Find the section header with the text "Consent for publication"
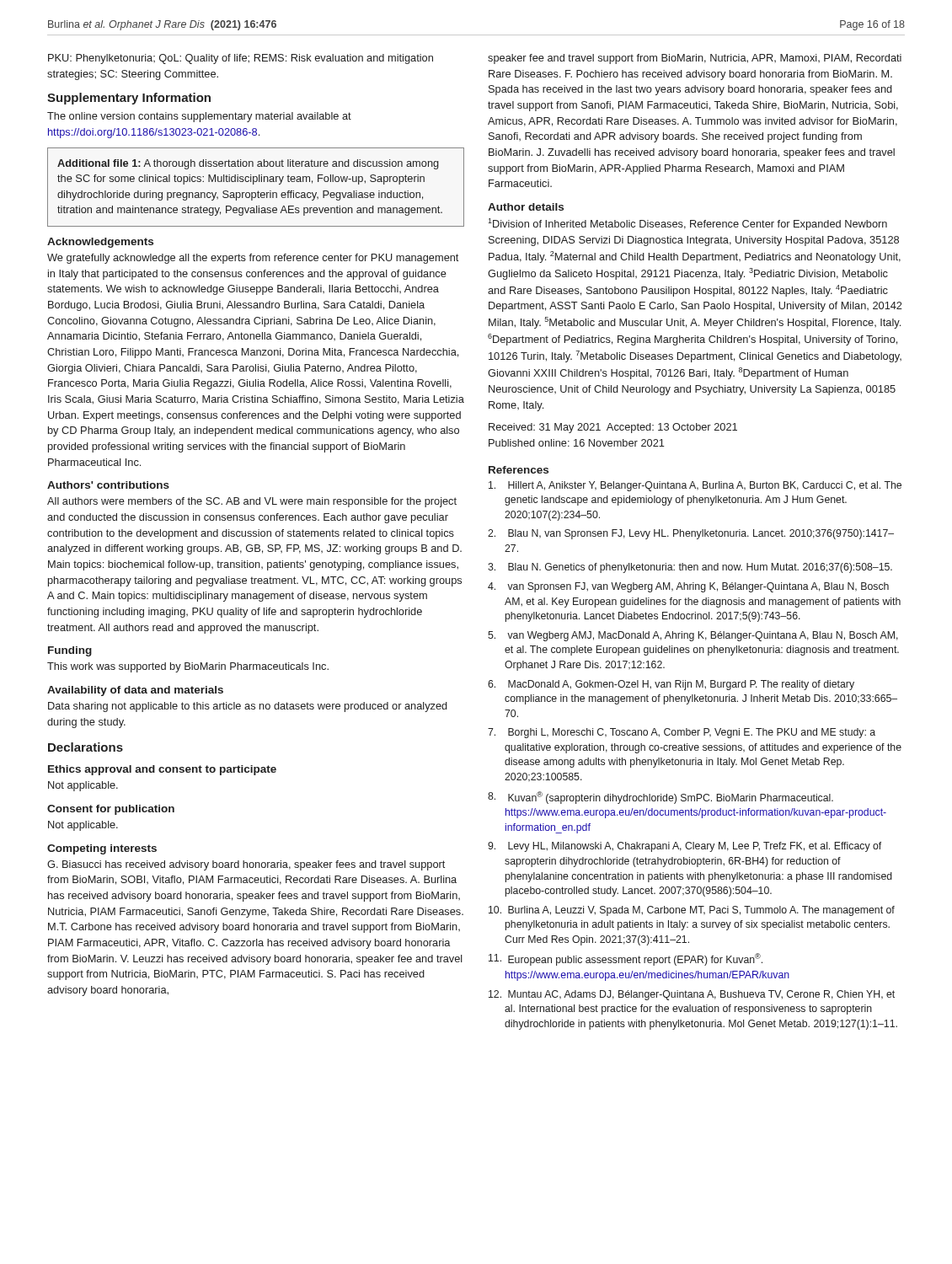952x1264 pixels. coord(111,810)
